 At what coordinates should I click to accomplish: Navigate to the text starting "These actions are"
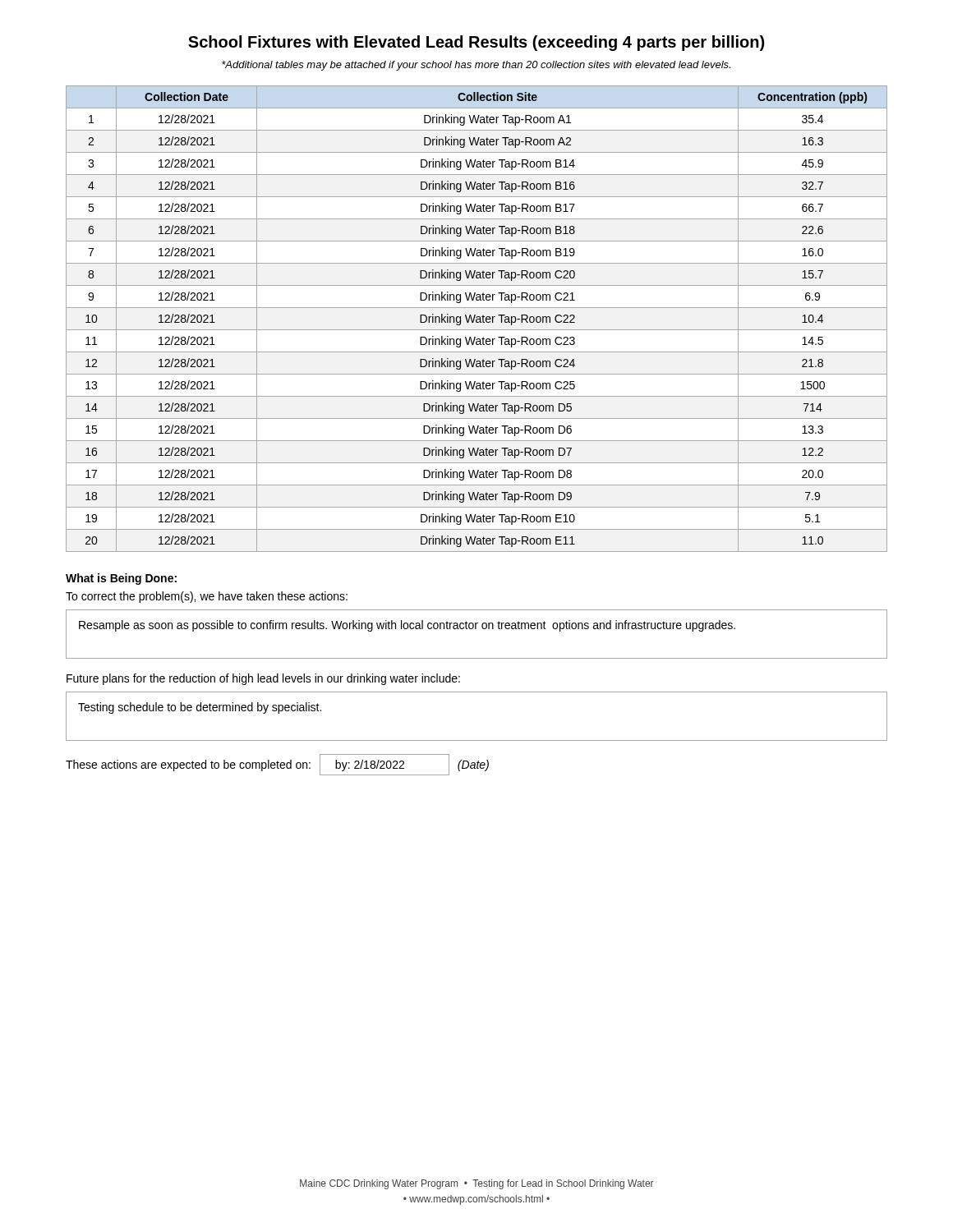coord(278,765)
